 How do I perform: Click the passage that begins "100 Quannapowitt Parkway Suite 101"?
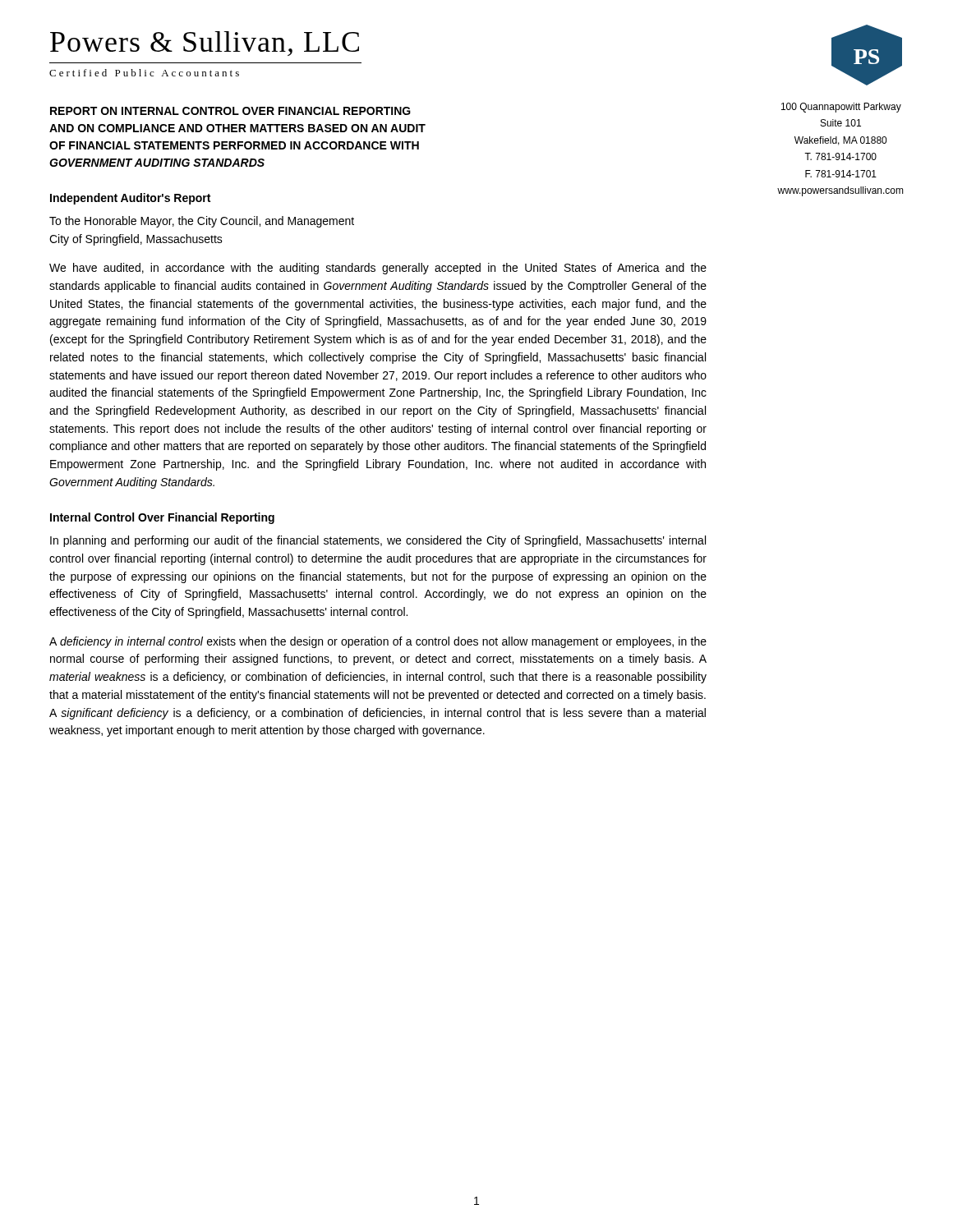click(x=841, y=149)
